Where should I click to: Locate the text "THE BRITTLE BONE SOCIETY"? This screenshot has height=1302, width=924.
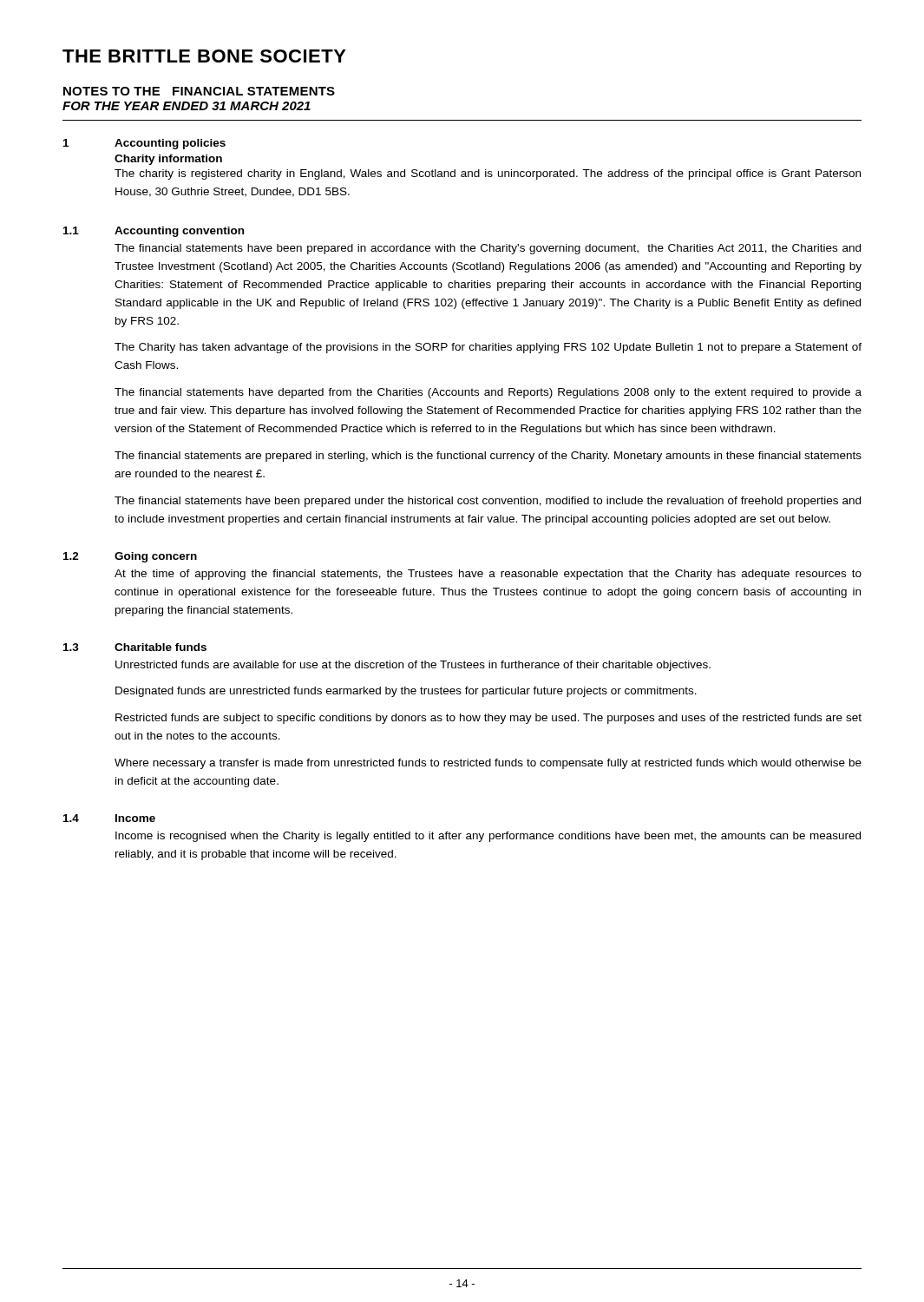[204, 56]
